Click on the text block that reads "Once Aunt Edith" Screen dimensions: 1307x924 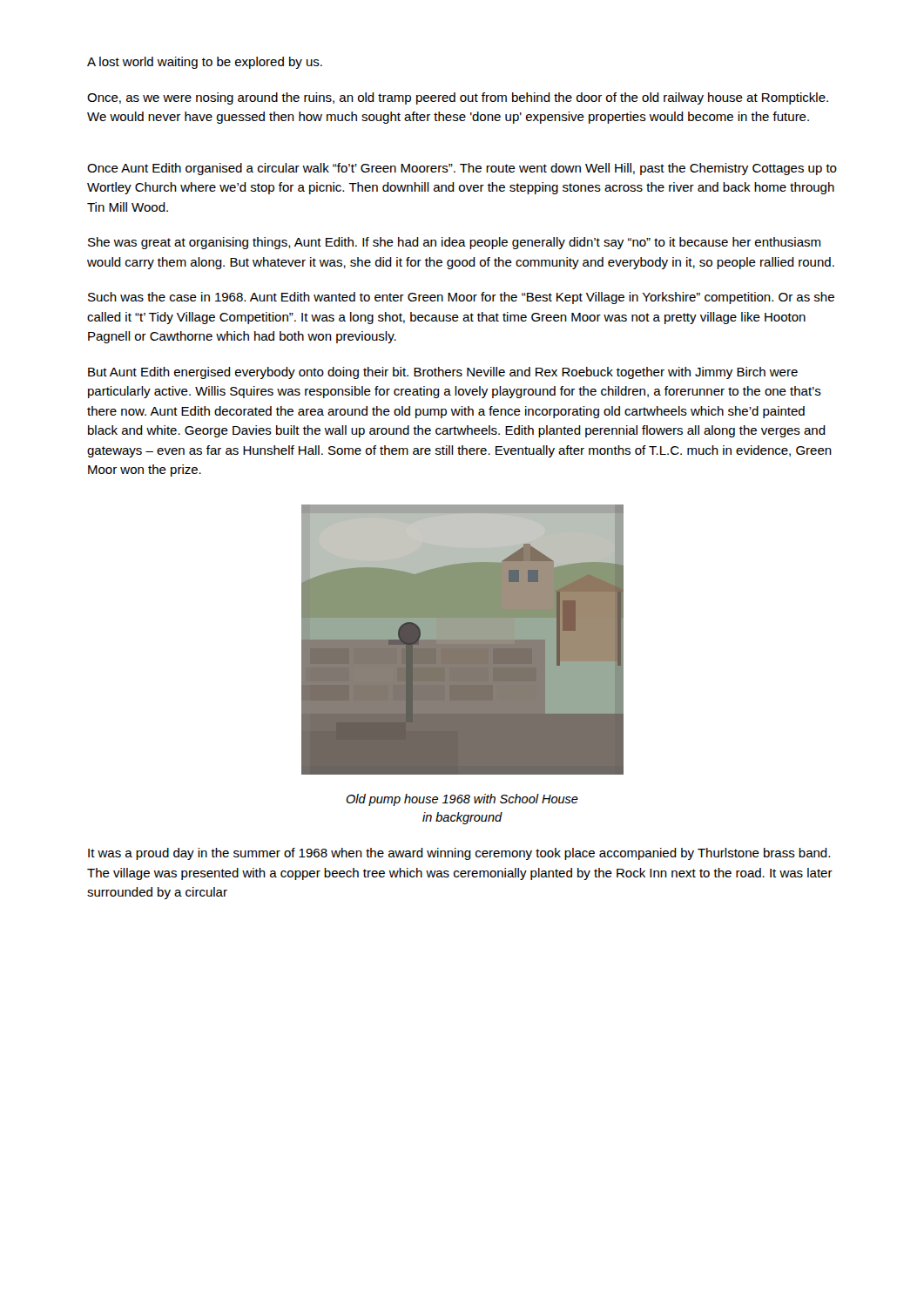click(462, 187)
